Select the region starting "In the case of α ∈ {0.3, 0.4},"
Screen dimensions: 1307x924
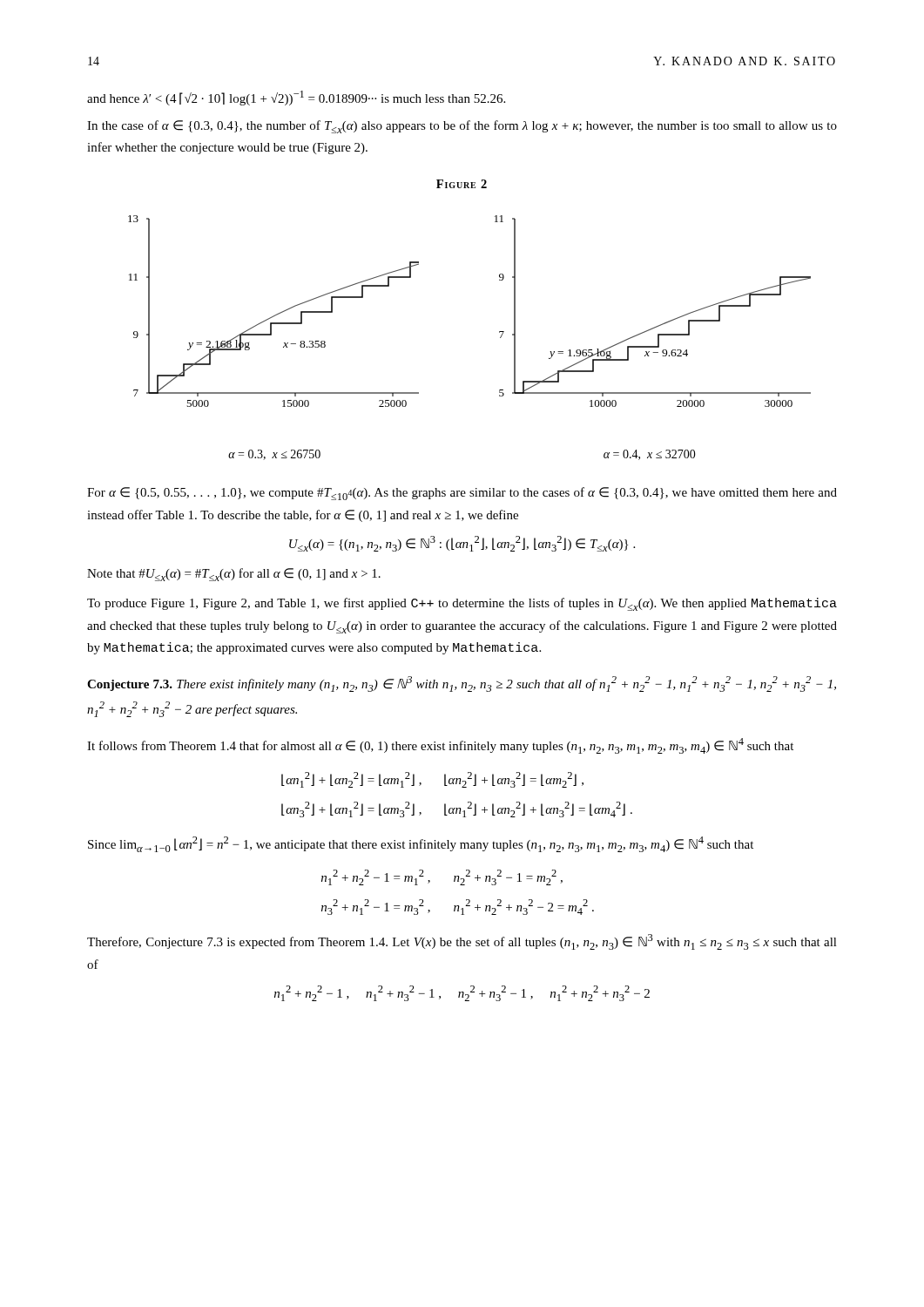[x=462, y=136]
